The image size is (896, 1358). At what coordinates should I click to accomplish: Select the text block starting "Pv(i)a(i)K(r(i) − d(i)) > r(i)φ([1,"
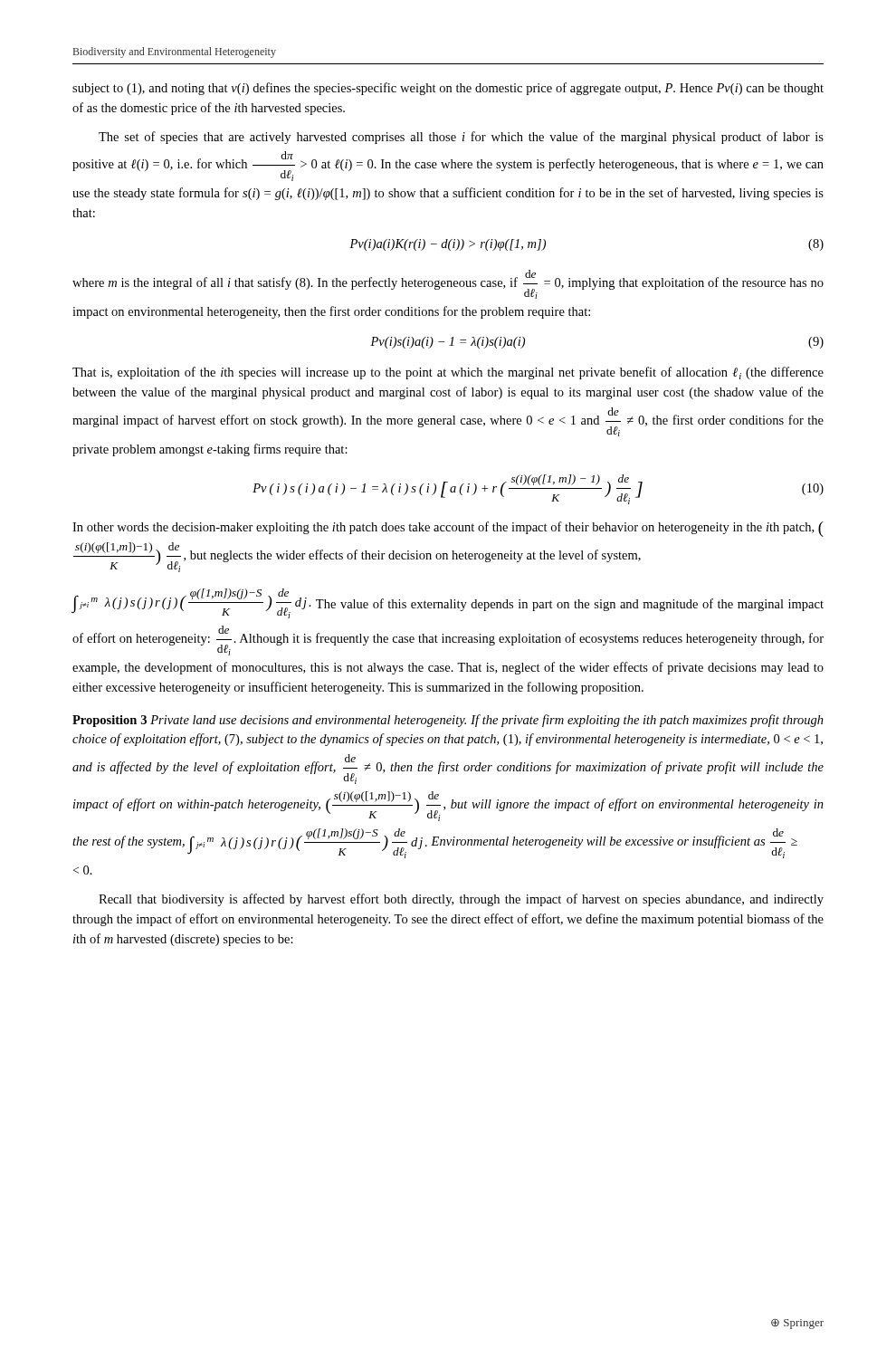point(448,244)
